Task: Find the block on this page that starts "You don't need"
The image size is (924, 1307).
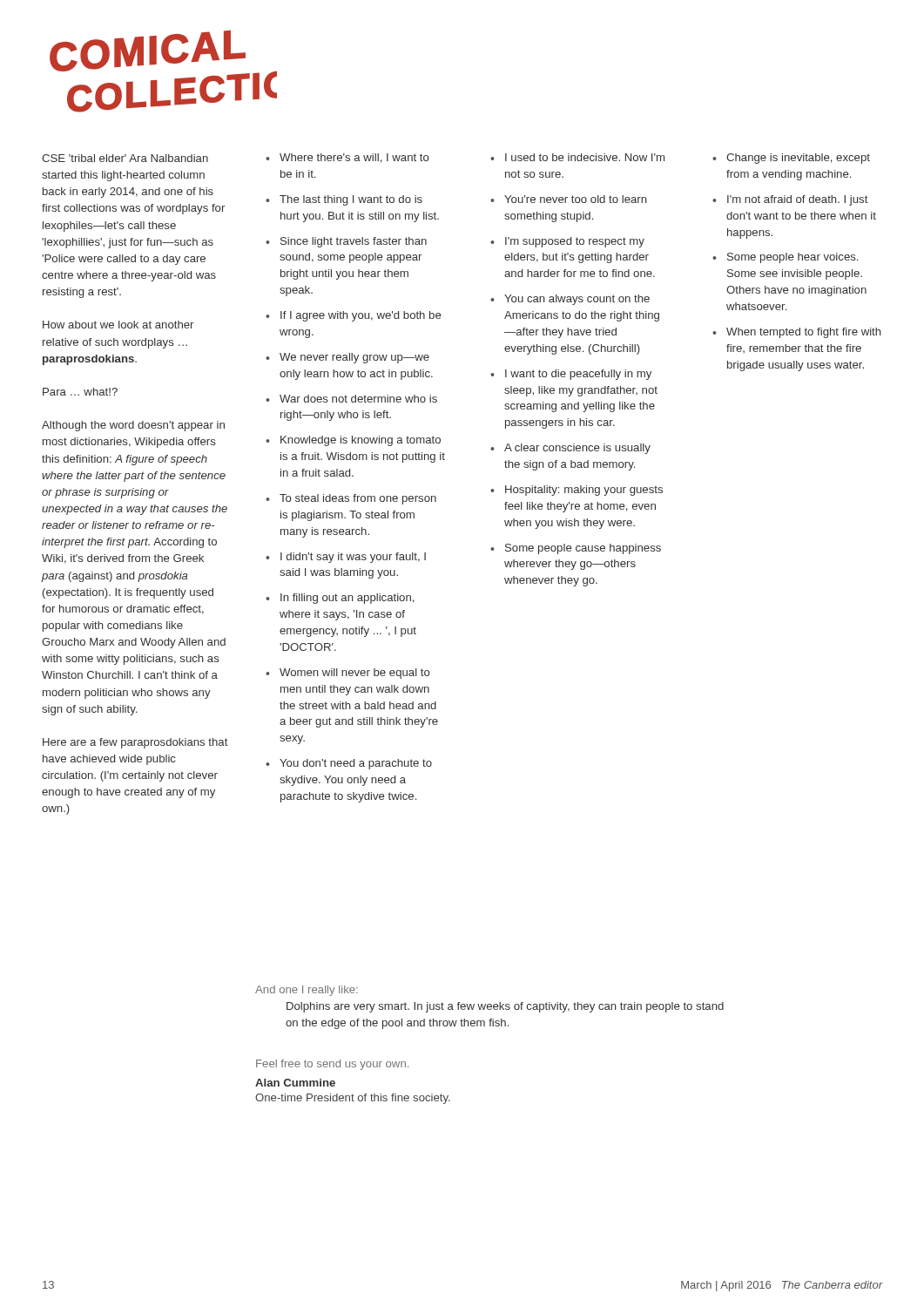Action: (356, 779)
